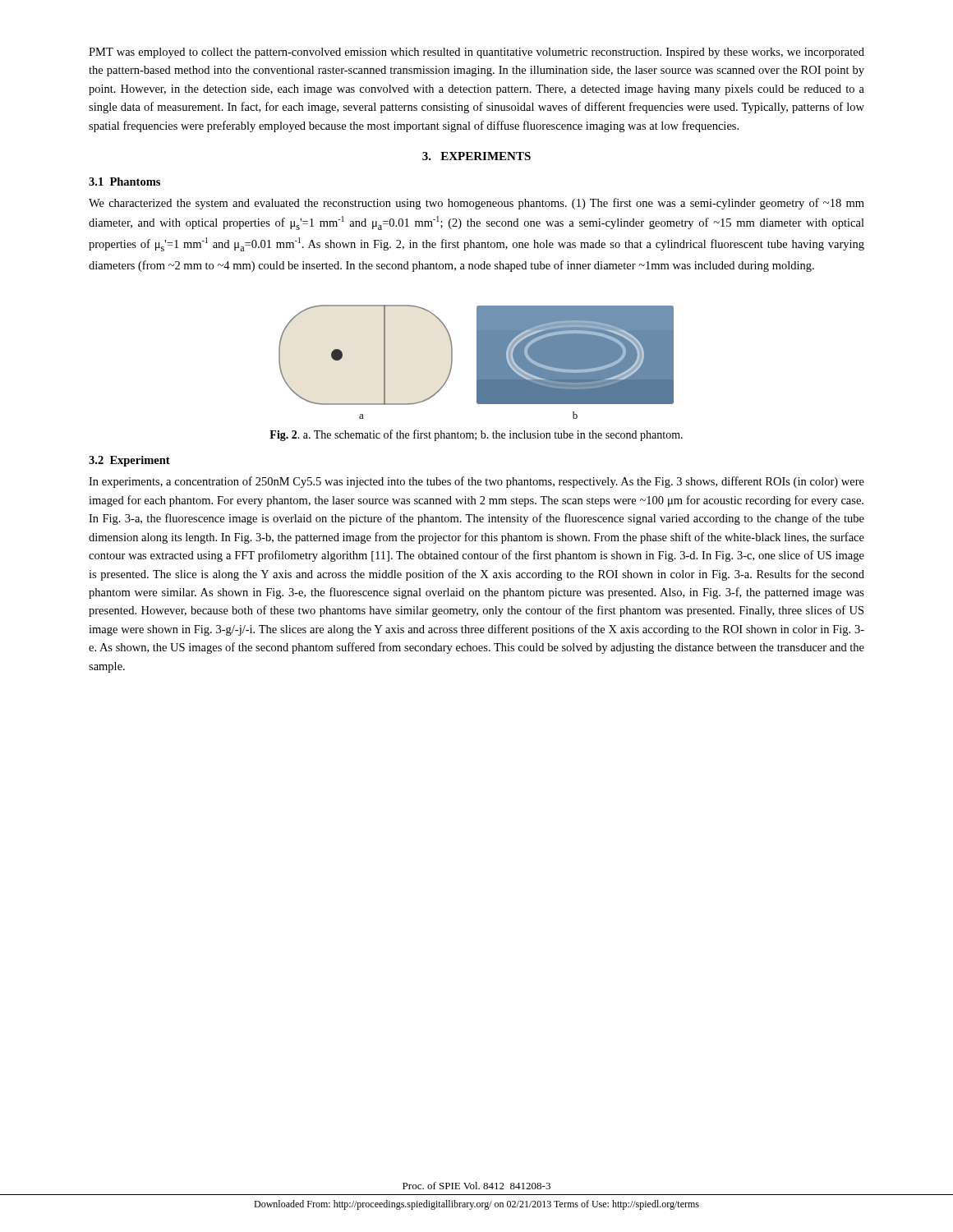Select the region starting "3.2 Experiment"
This screenshot has width=953, height=1232.
[x=129, y=460]
